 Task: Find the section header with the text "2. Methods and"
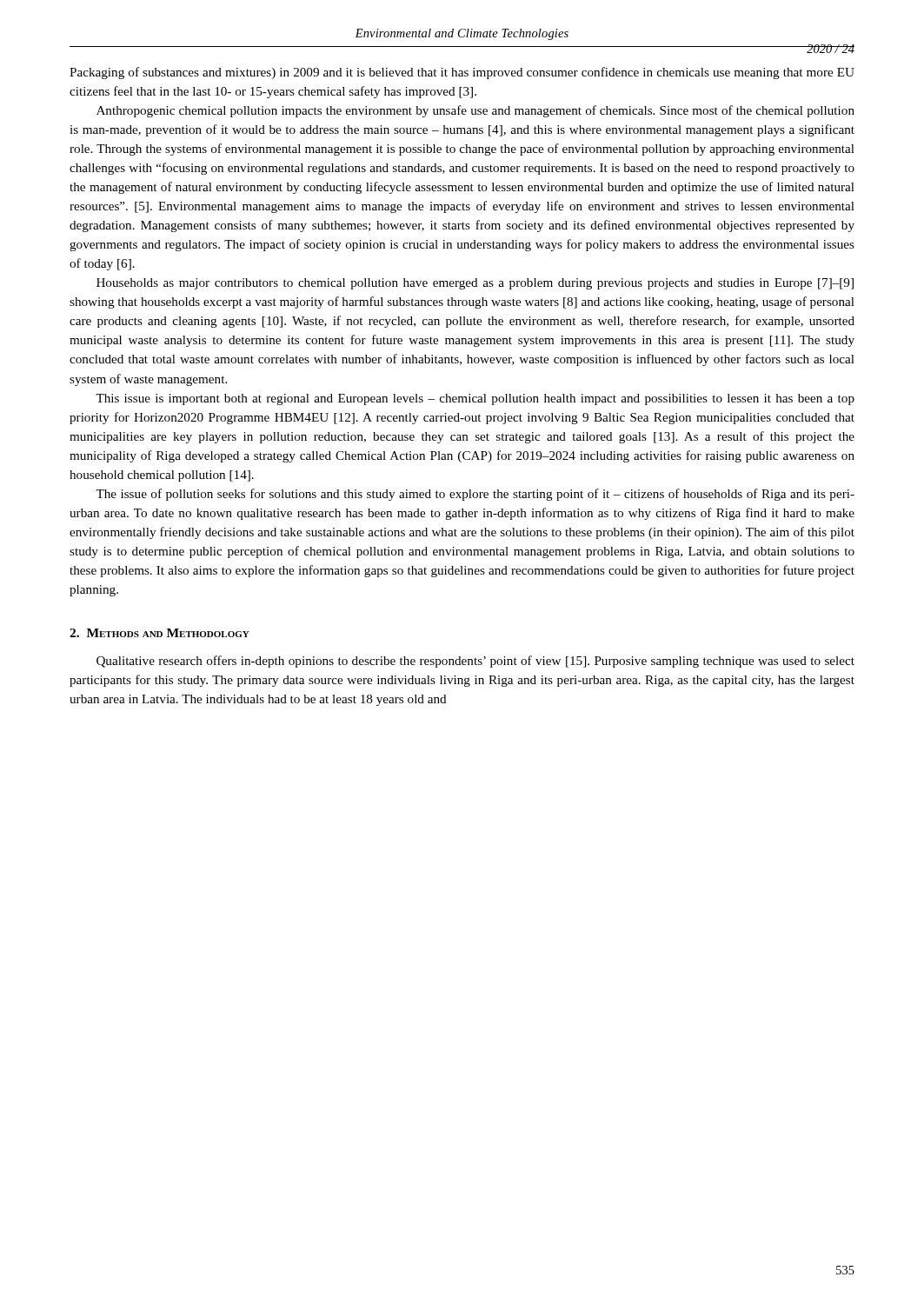point(159,632)
